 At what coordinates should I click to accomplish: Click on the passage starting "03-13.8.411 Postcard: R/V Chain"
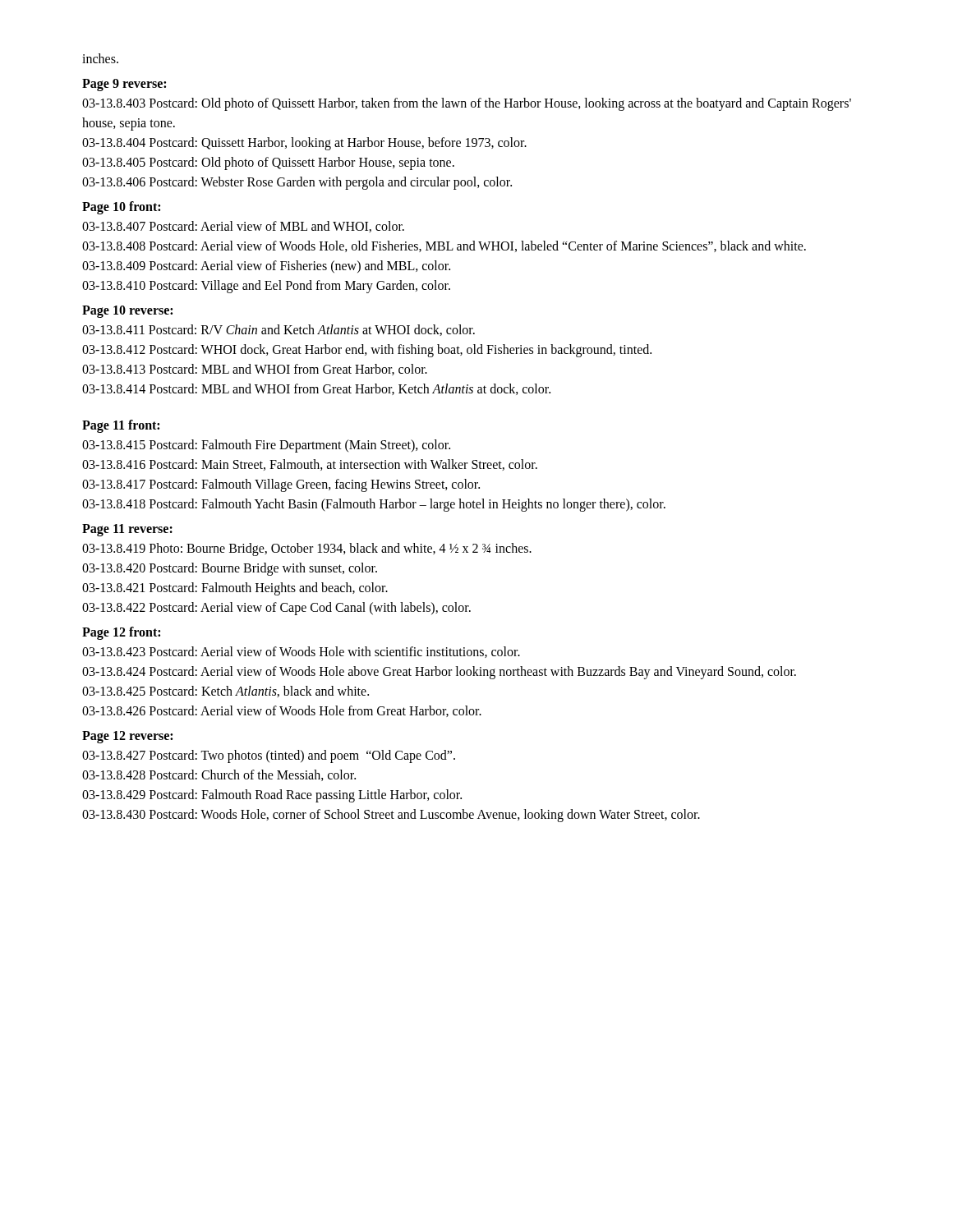pos(279,330)
